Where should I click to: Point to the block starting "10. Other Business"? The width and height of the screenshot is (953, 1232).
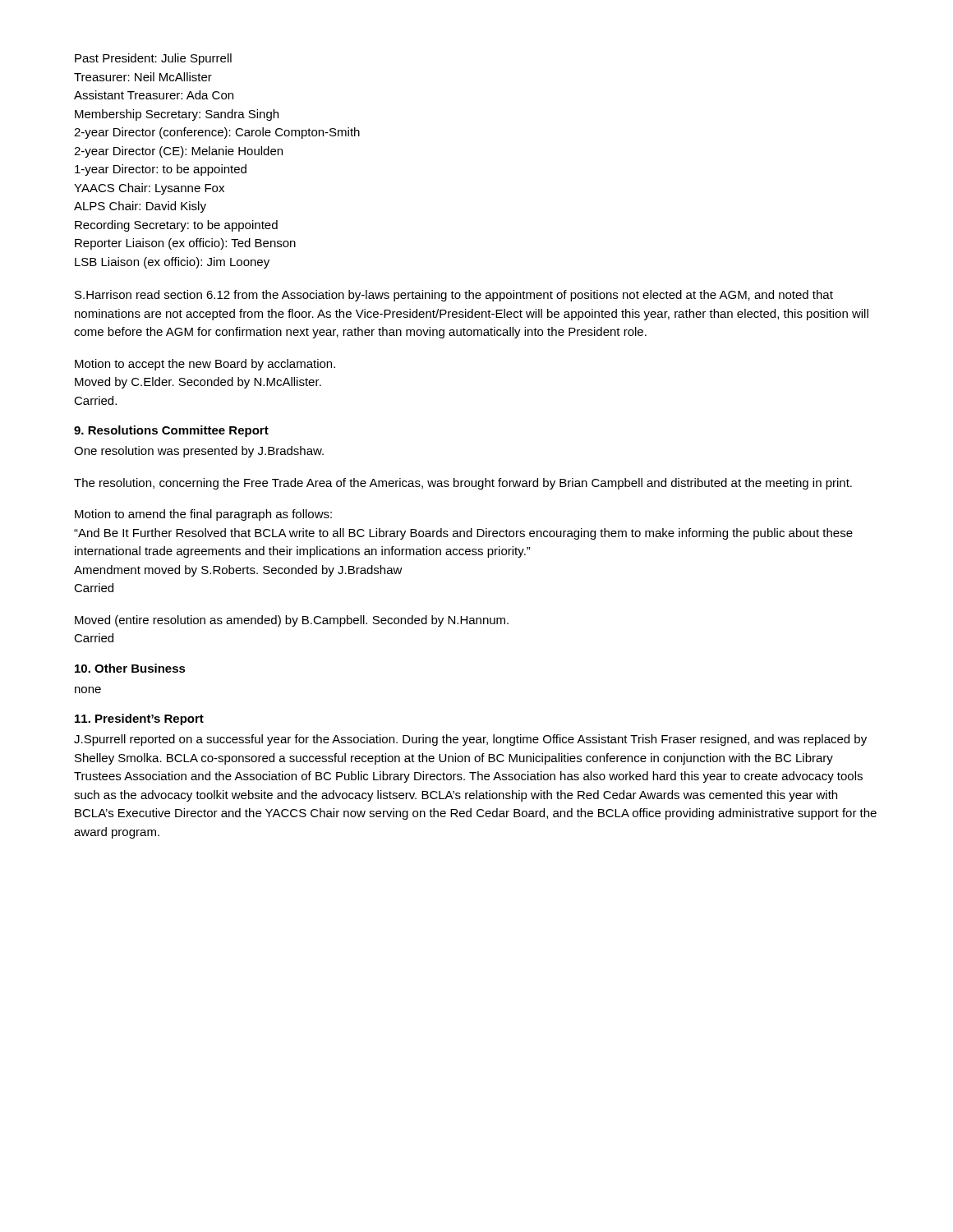pyautogui.click(x=130, y=668)
